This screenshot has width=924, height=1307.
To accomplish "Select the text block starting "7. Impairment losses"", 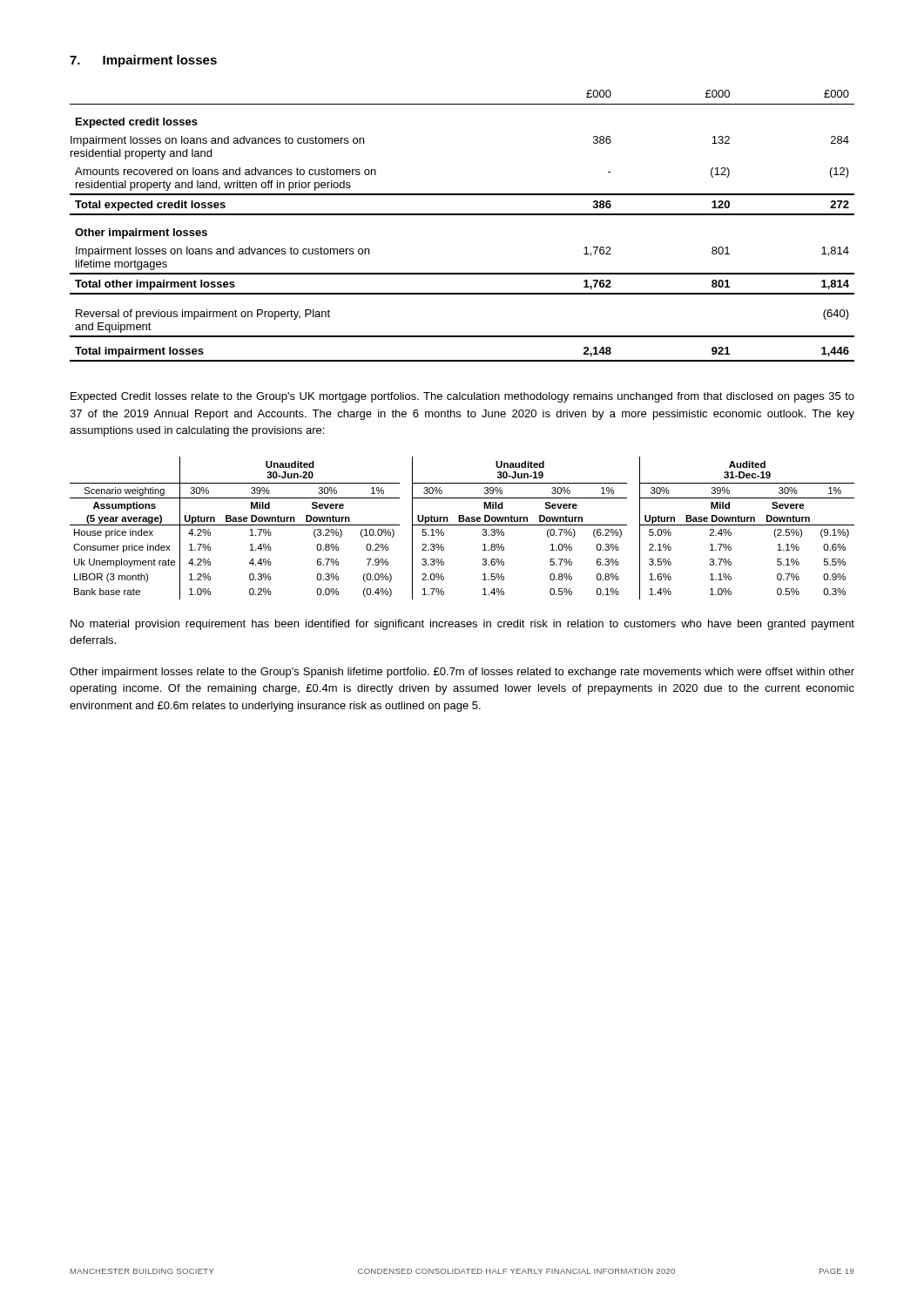I will (x=143, y=60).
